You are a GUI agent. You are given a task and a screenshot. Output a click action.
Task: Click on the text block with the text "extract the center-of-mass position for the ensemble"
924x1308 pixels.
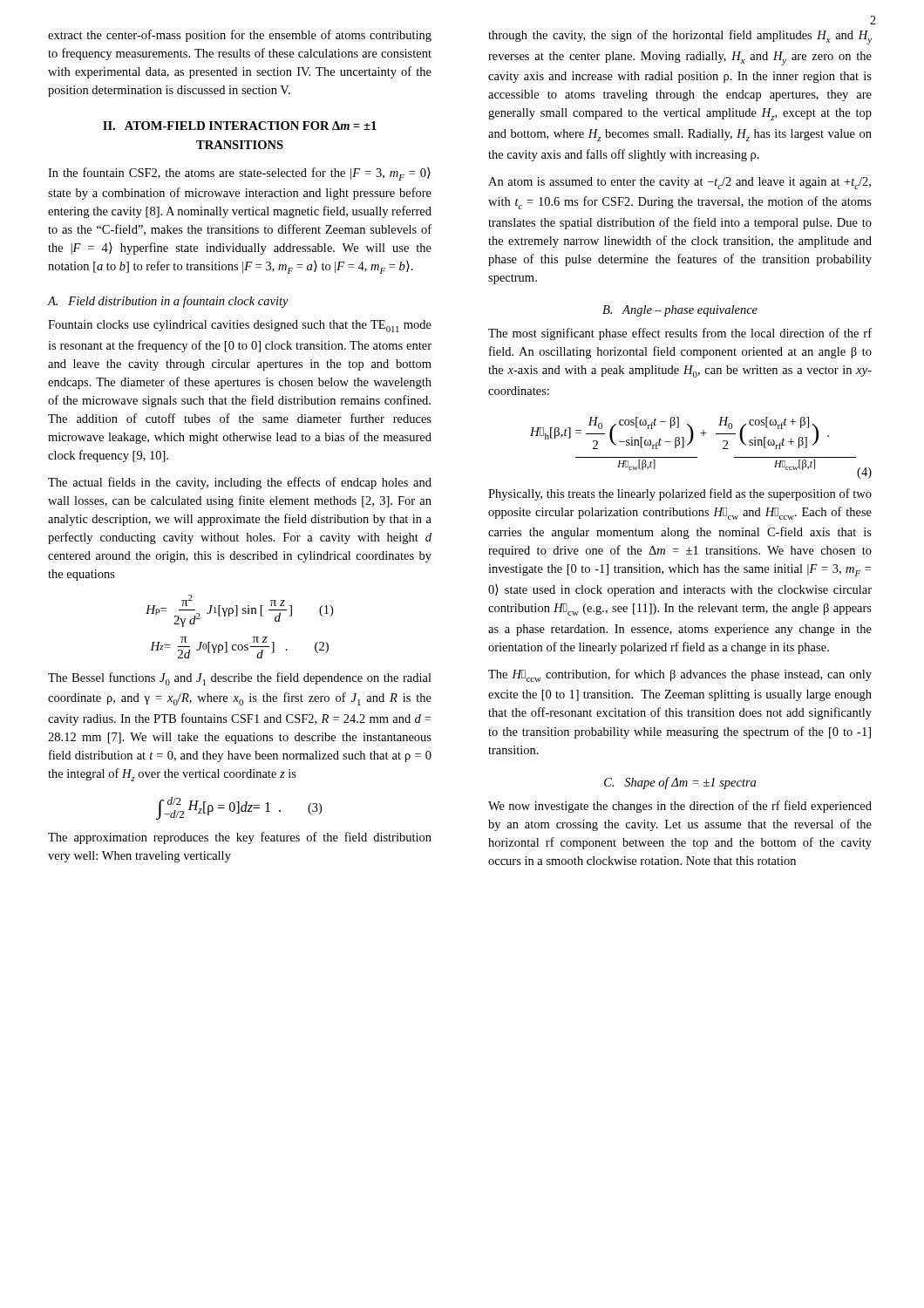(240, 63)
